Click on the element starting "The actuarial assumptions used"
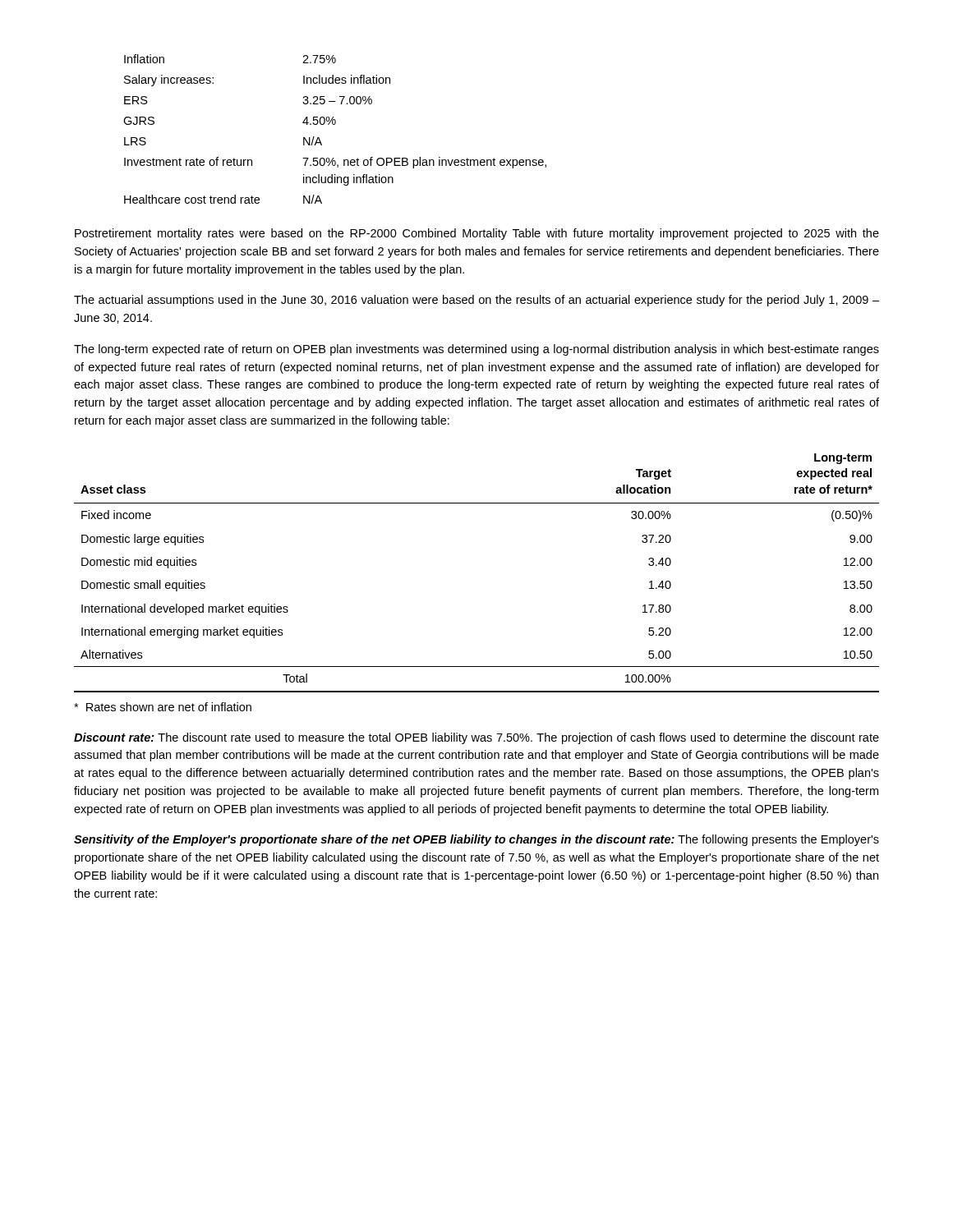 click(x=476, y=310)
